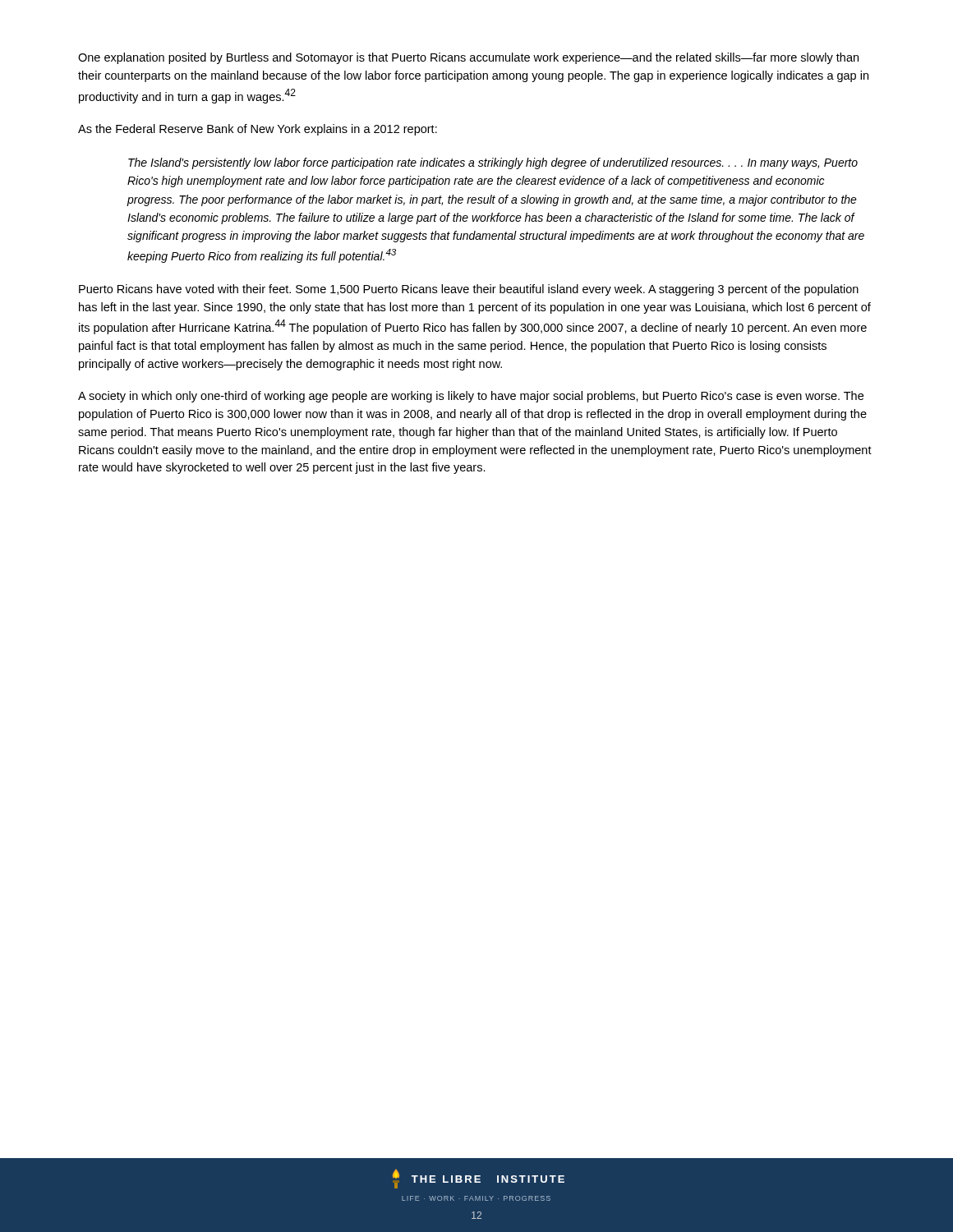Locate the block of text that opens with "The Island's persistently low"
The height and width of the screenshot is (1232, 953).
(x=496, y=210)
